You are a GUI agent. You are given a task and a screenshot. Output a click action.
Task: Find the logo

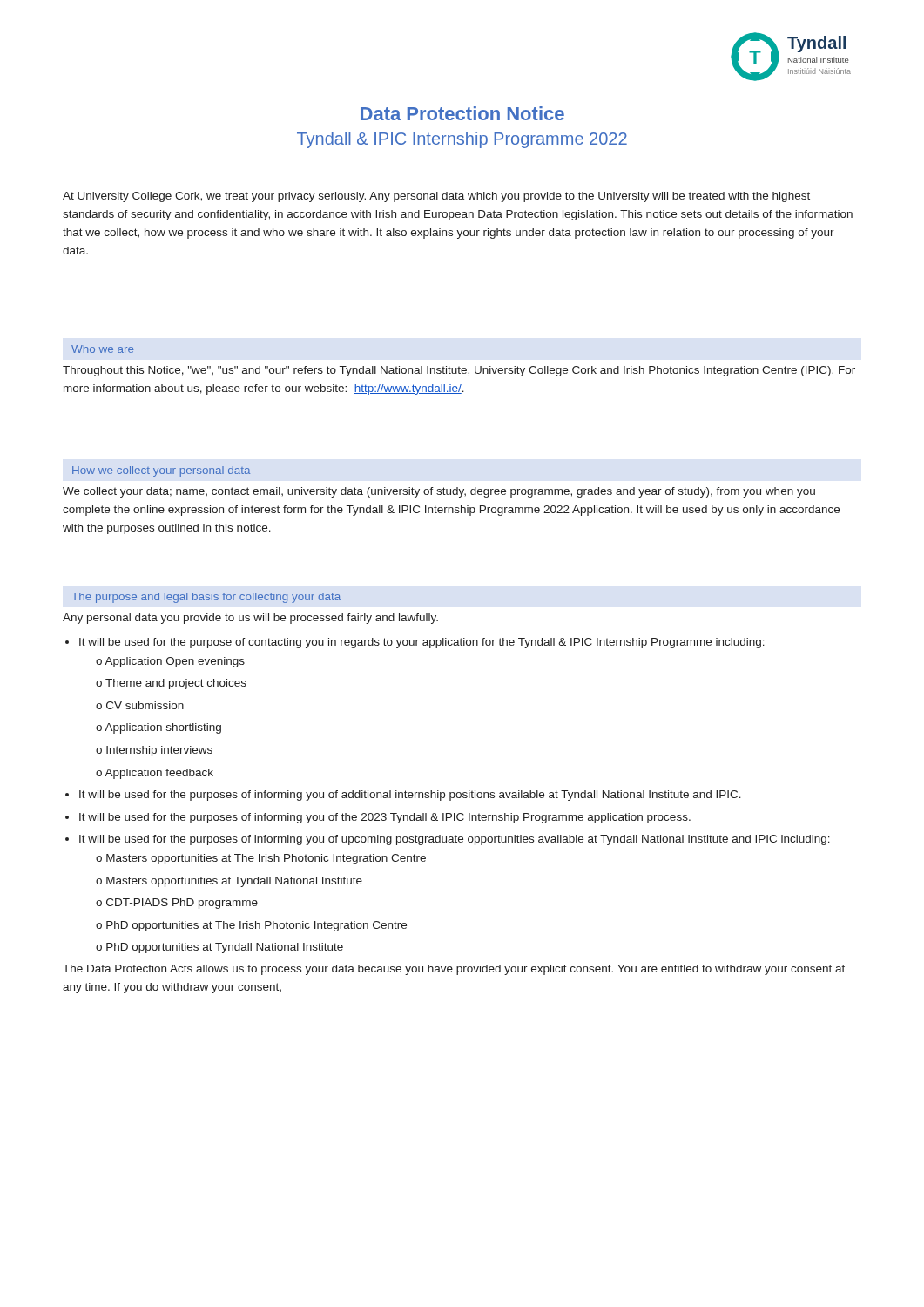click(x=805, y=58)
